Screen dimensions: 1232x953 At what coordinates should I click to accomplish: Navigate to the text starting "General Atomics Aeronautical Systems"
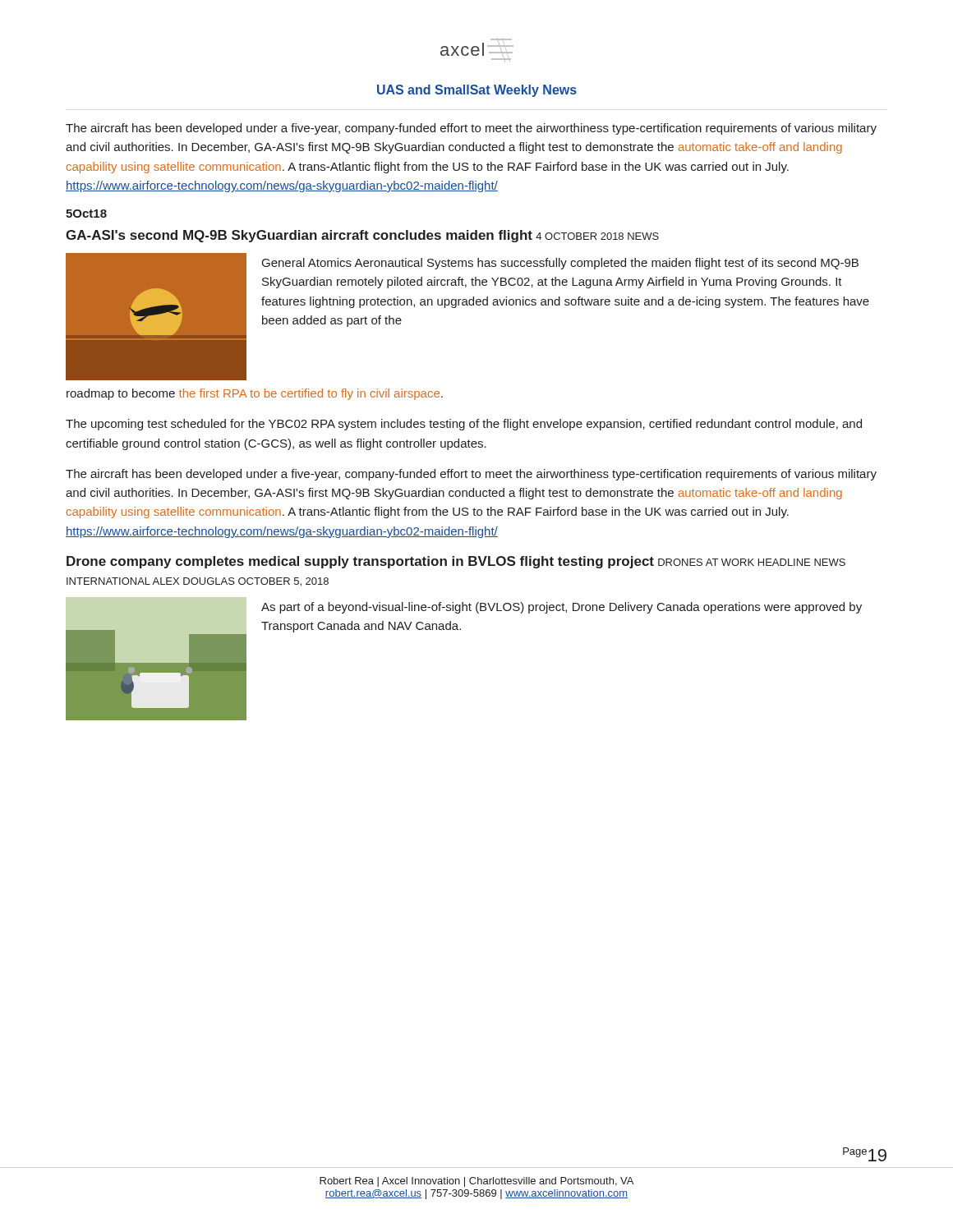565,291
